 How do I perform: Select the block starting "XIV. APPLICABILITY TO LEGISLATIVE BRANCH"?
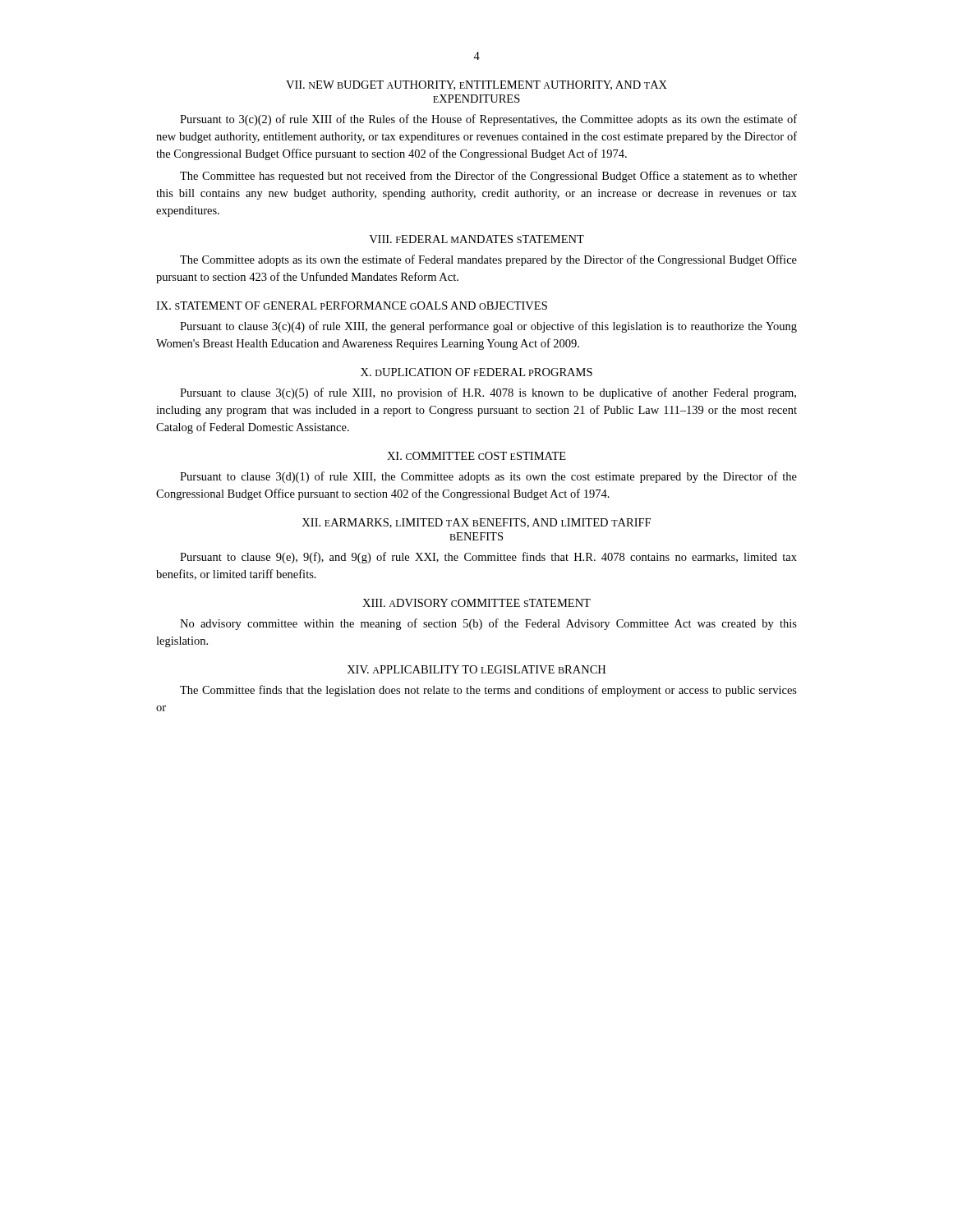point(476,670)
